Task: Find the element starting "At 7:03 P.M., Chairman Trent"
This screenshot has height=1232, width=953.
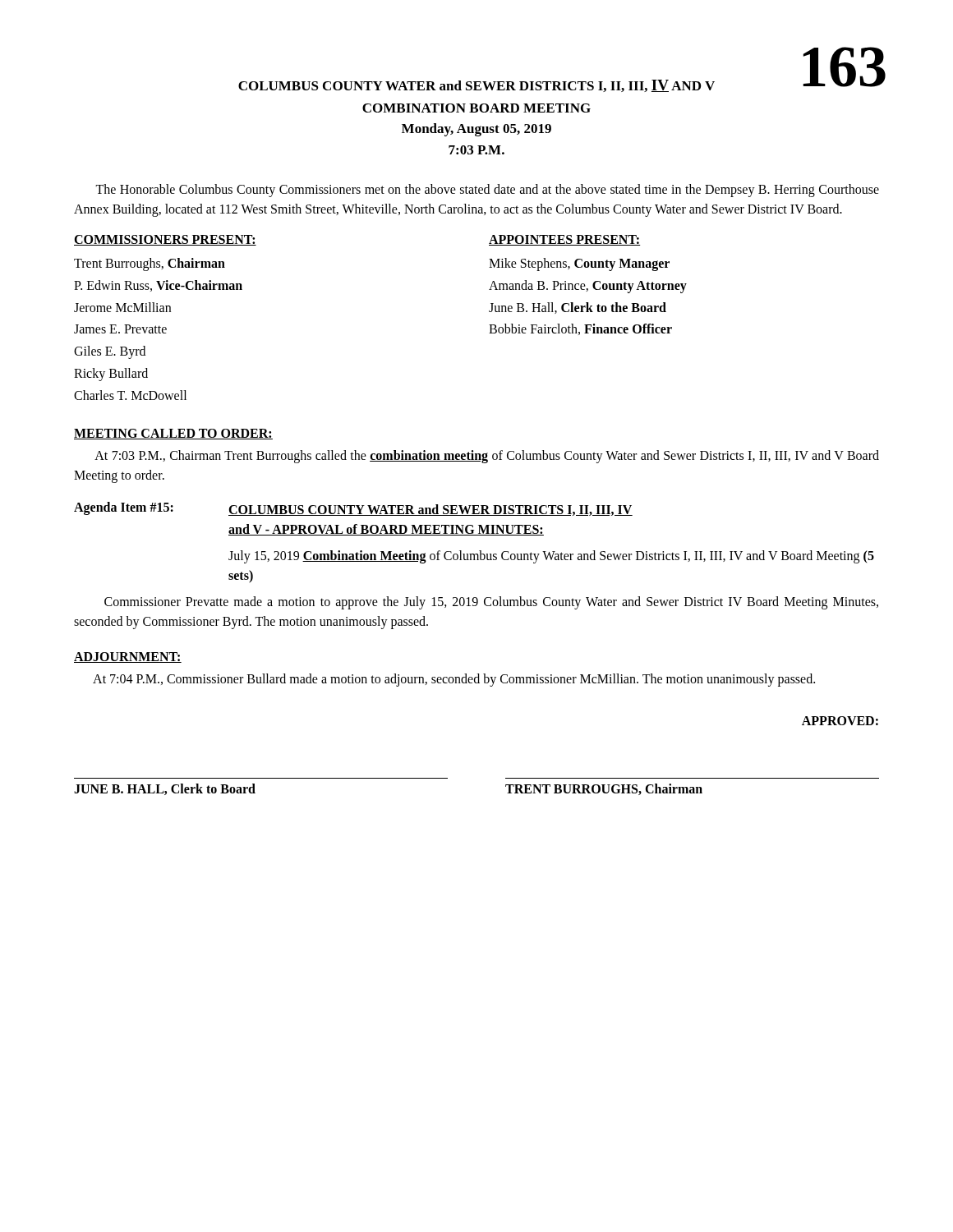Action: (476, 465)
